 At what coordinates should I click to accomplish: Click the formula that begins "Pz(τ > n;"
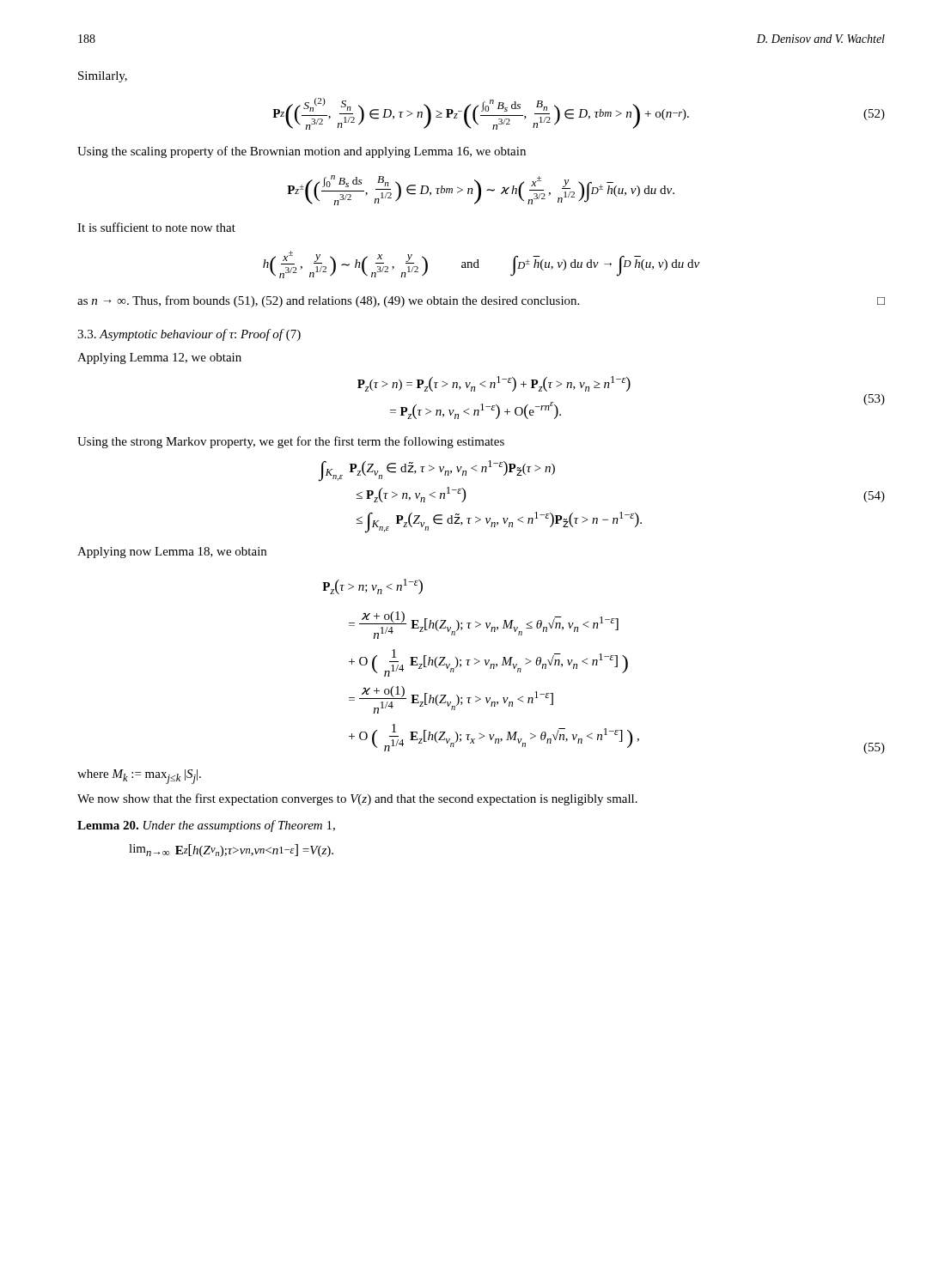481,661
